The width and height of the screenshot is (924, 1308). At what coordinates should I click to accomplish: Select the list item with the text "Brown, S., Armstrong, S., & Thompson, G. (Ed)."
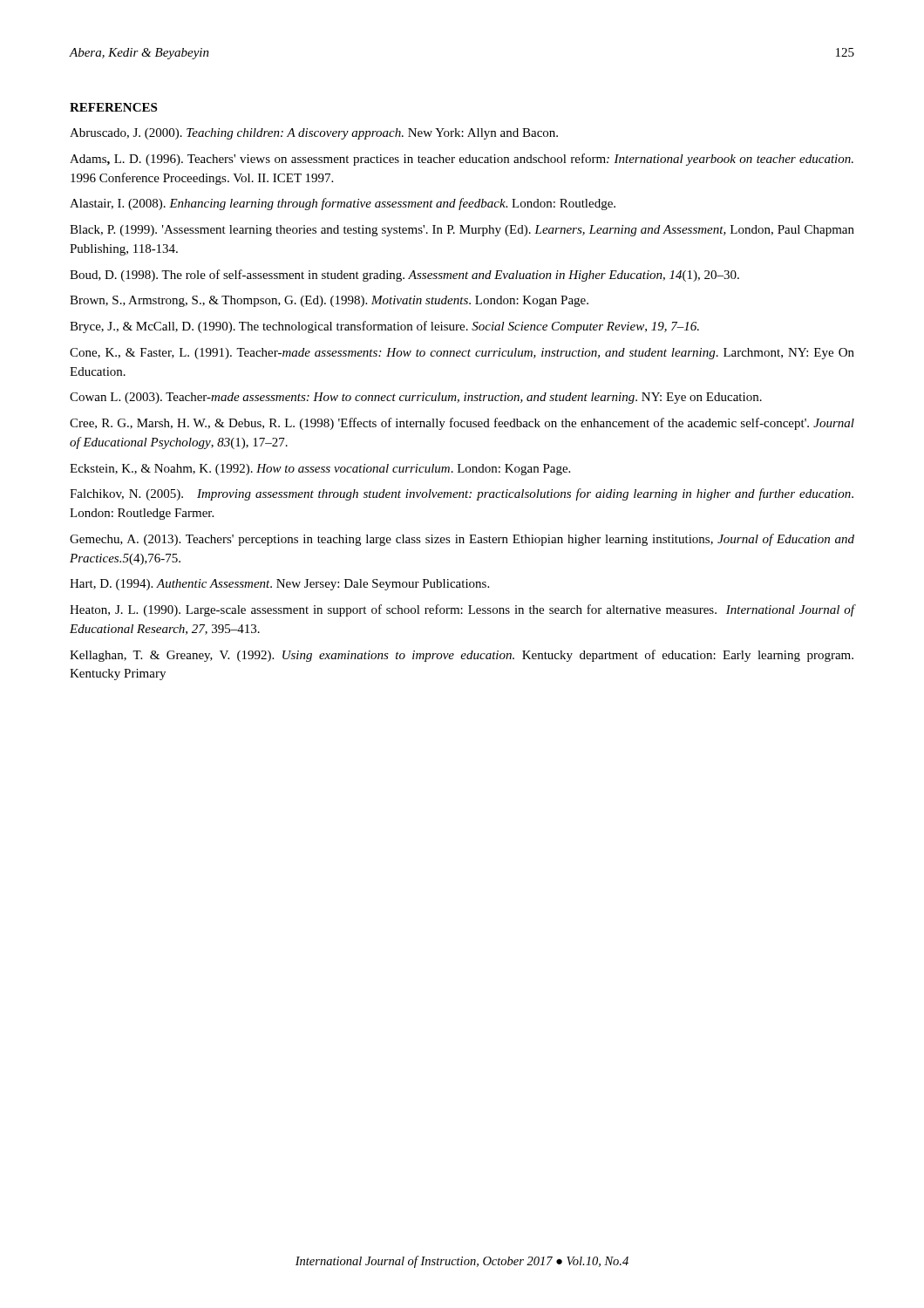coord(329,300)
